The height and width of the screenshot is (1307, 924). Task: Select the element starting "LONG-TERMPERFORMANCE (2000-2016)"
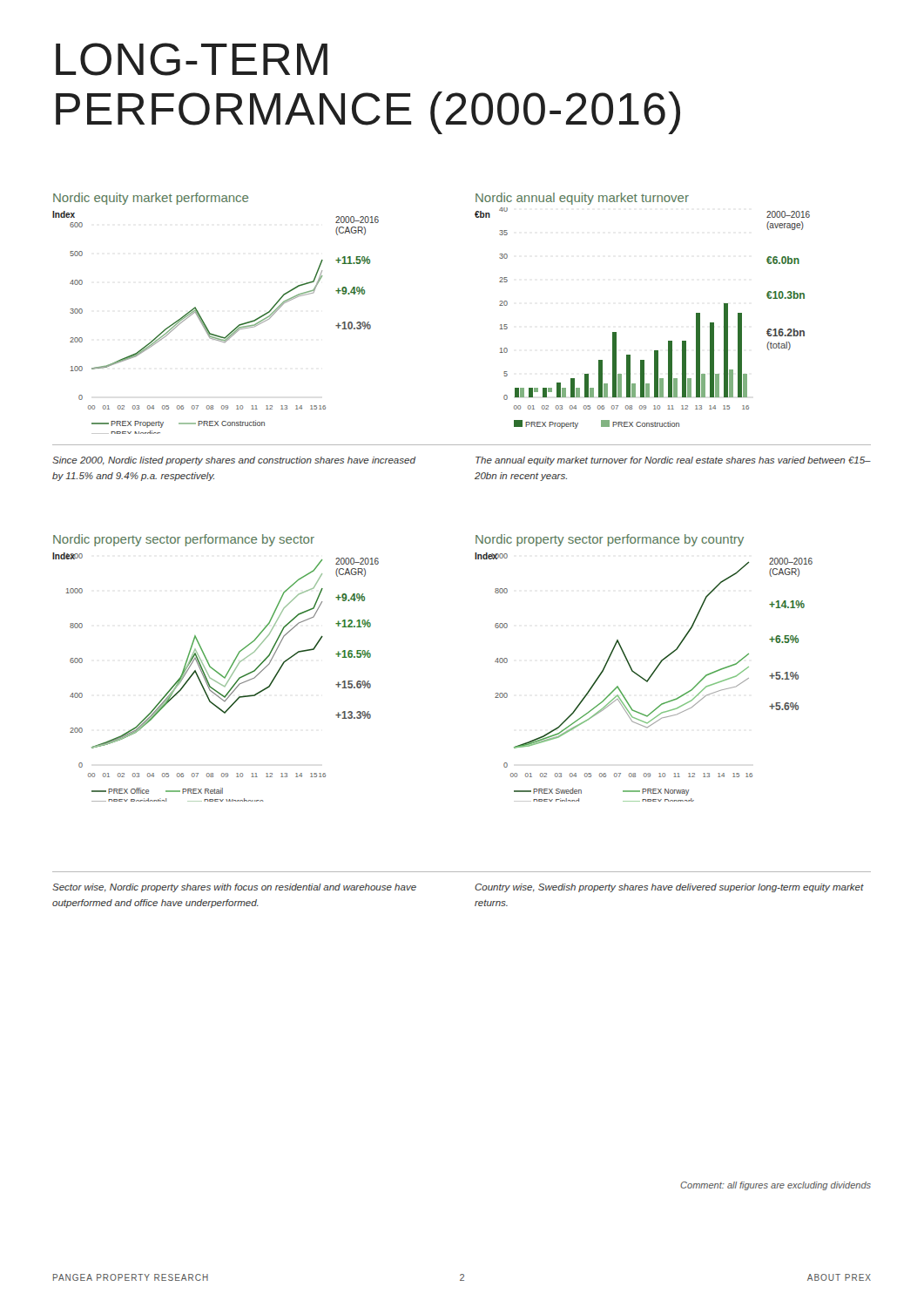(368, 85)
